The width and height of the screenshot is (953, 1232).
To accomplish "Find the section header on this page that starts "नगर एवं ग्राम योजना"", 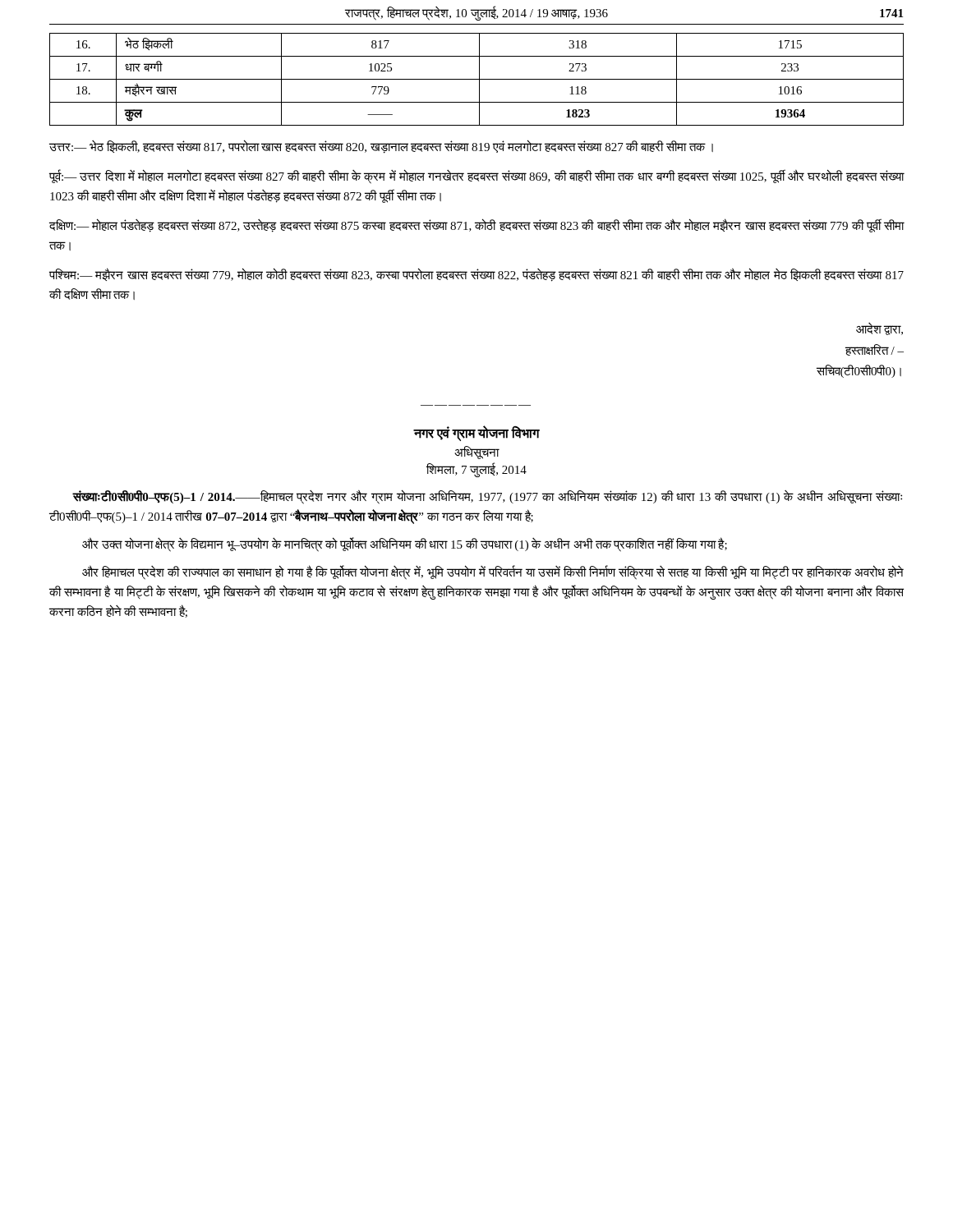I will point(476,433).
